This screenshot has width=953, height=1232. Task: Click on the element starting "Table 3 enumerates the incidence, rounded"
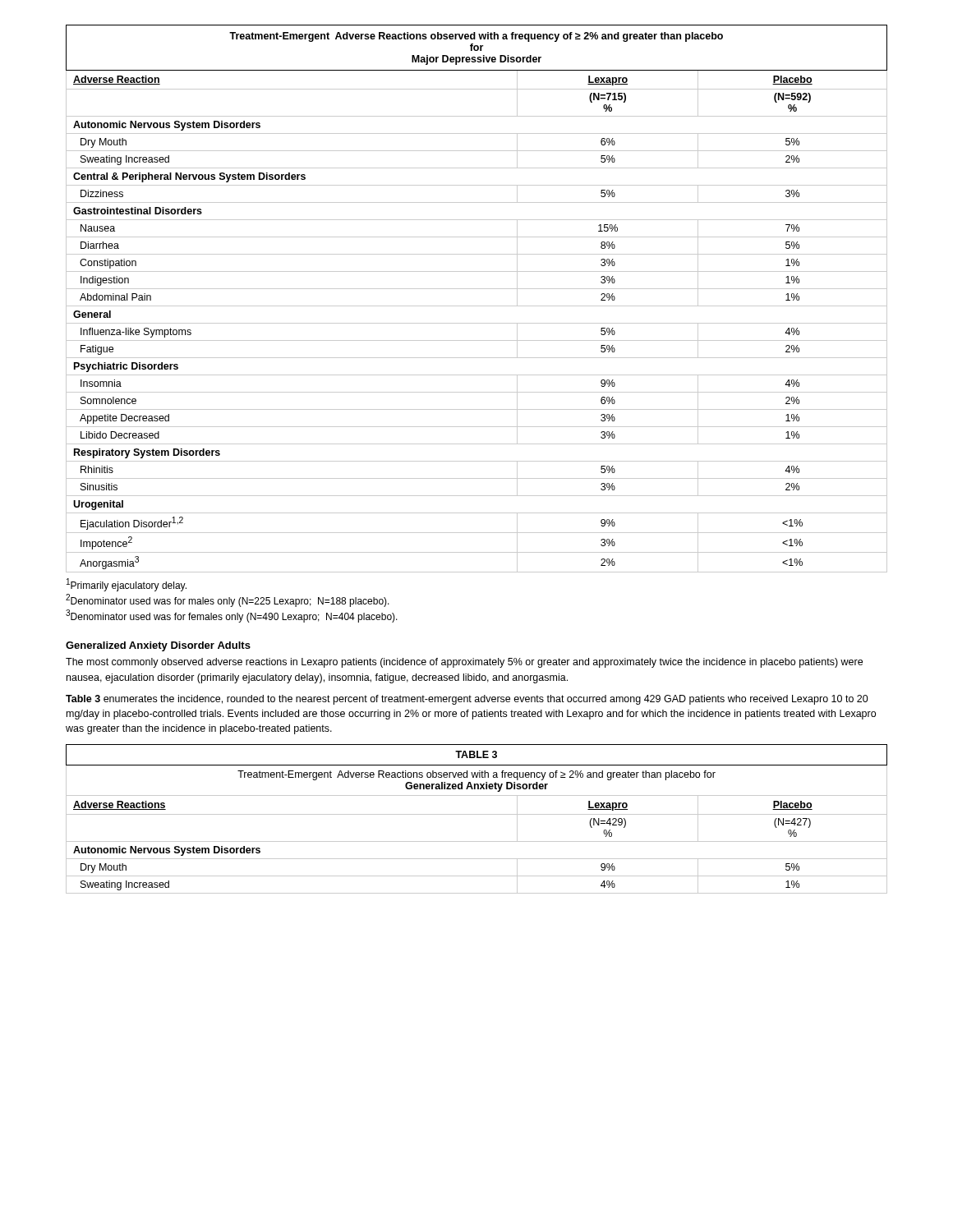point(471,714)
